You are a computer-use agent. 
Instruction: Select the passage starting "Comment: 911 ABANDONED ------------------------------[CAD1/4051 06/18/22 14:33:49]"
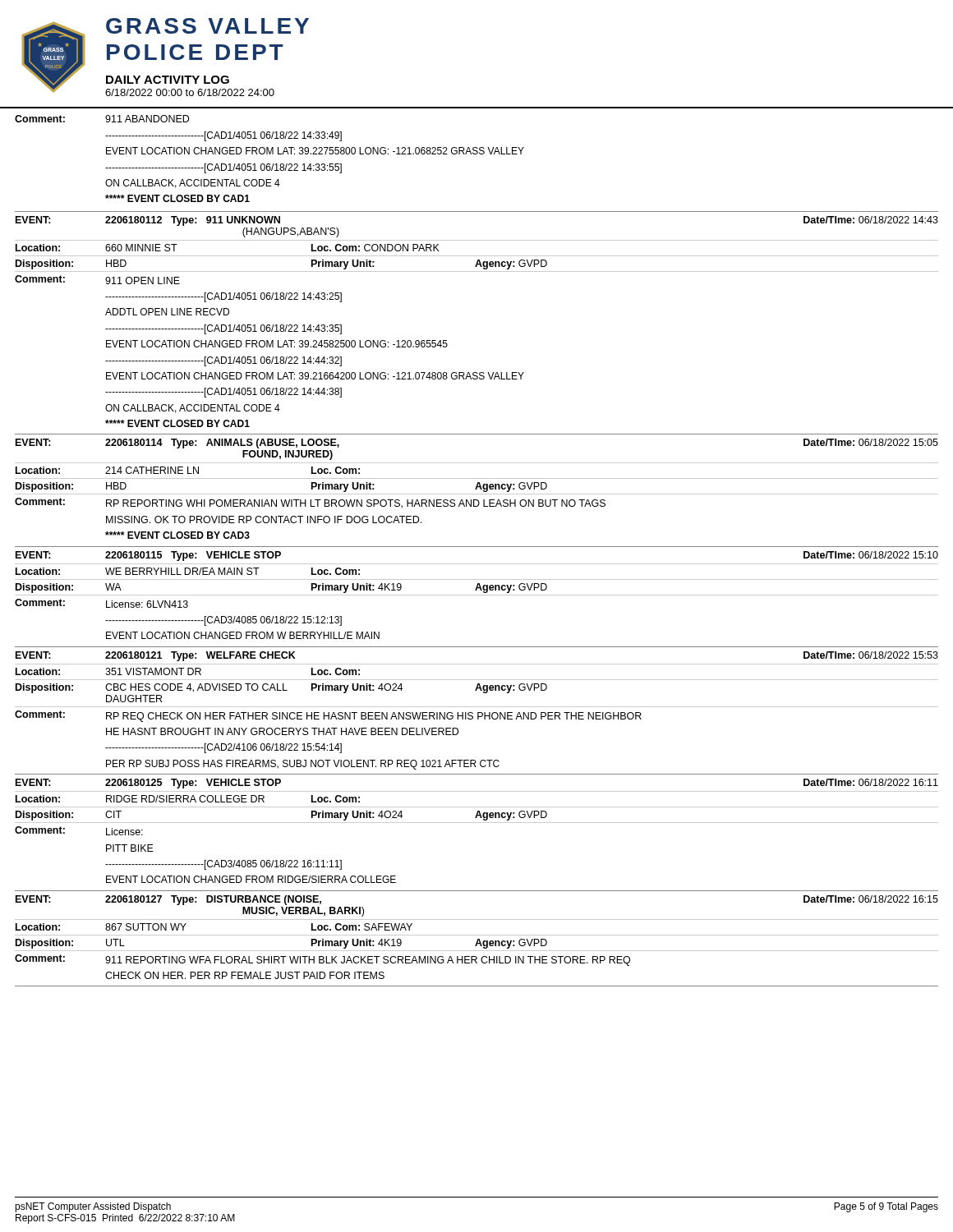[x=476, y=160]
